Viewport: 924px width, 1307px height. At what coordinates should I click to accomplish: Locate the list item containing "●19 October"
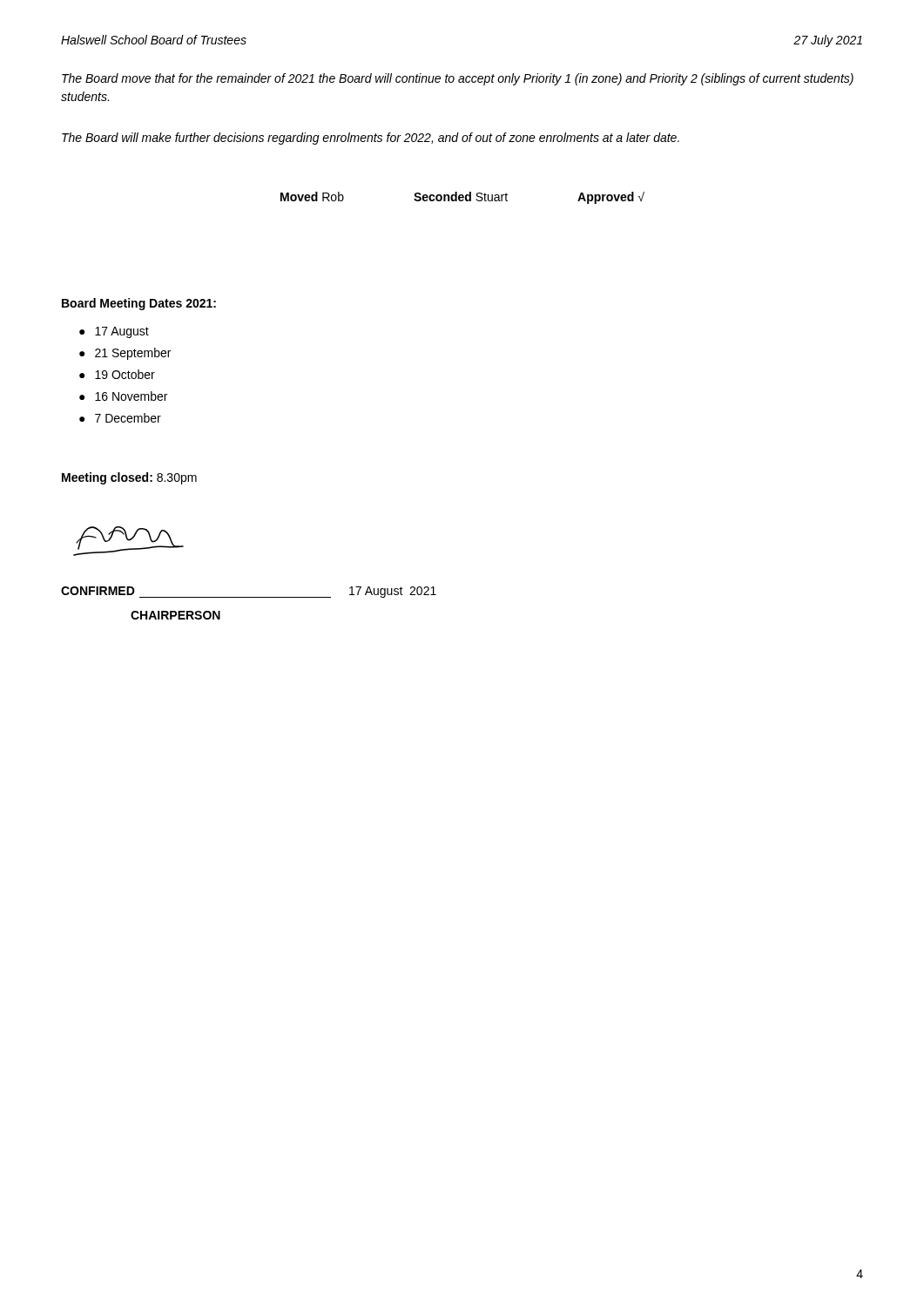coord(117,375)
